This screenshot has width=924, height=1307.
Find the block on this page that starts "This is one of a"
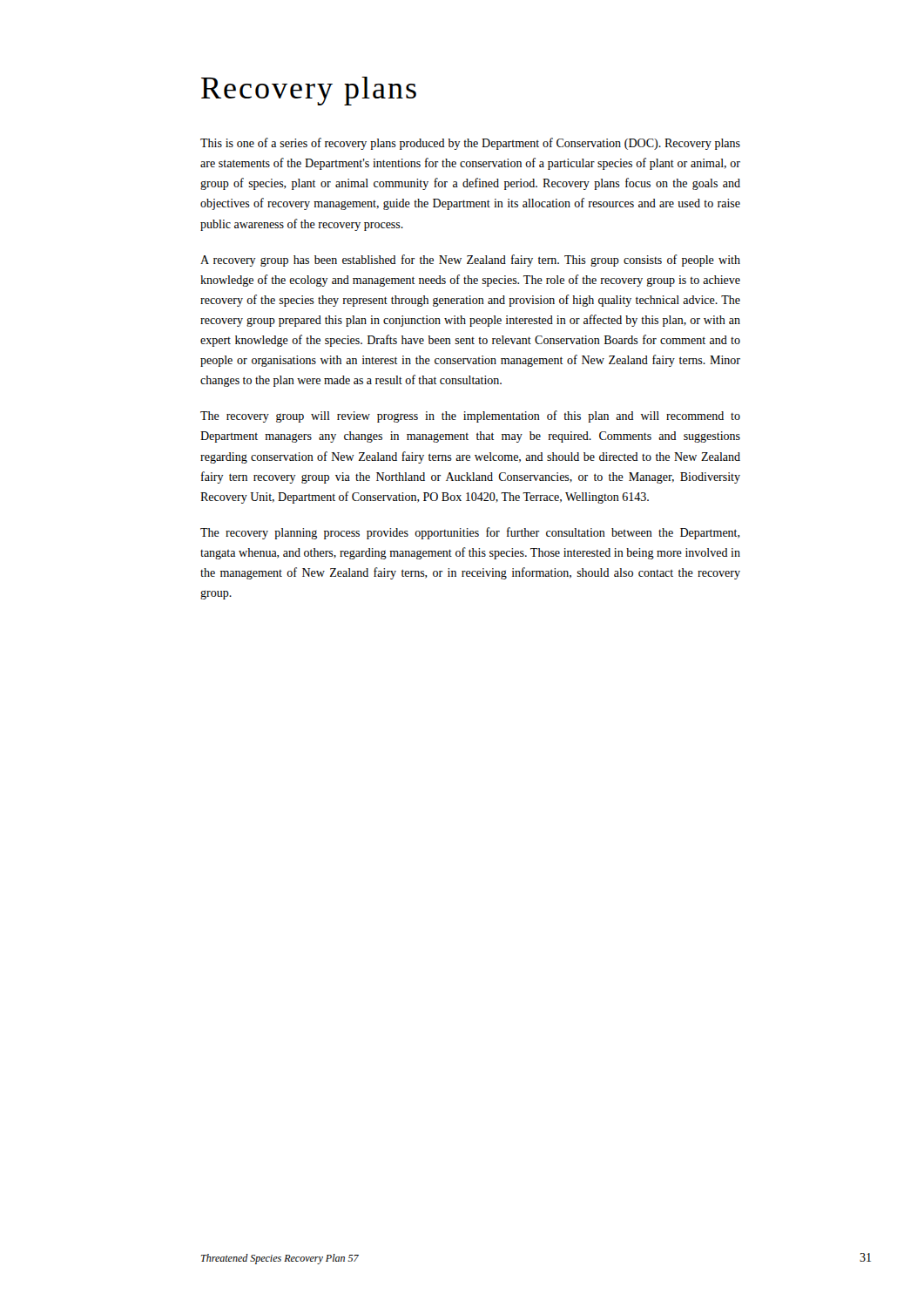pos(470,184)
